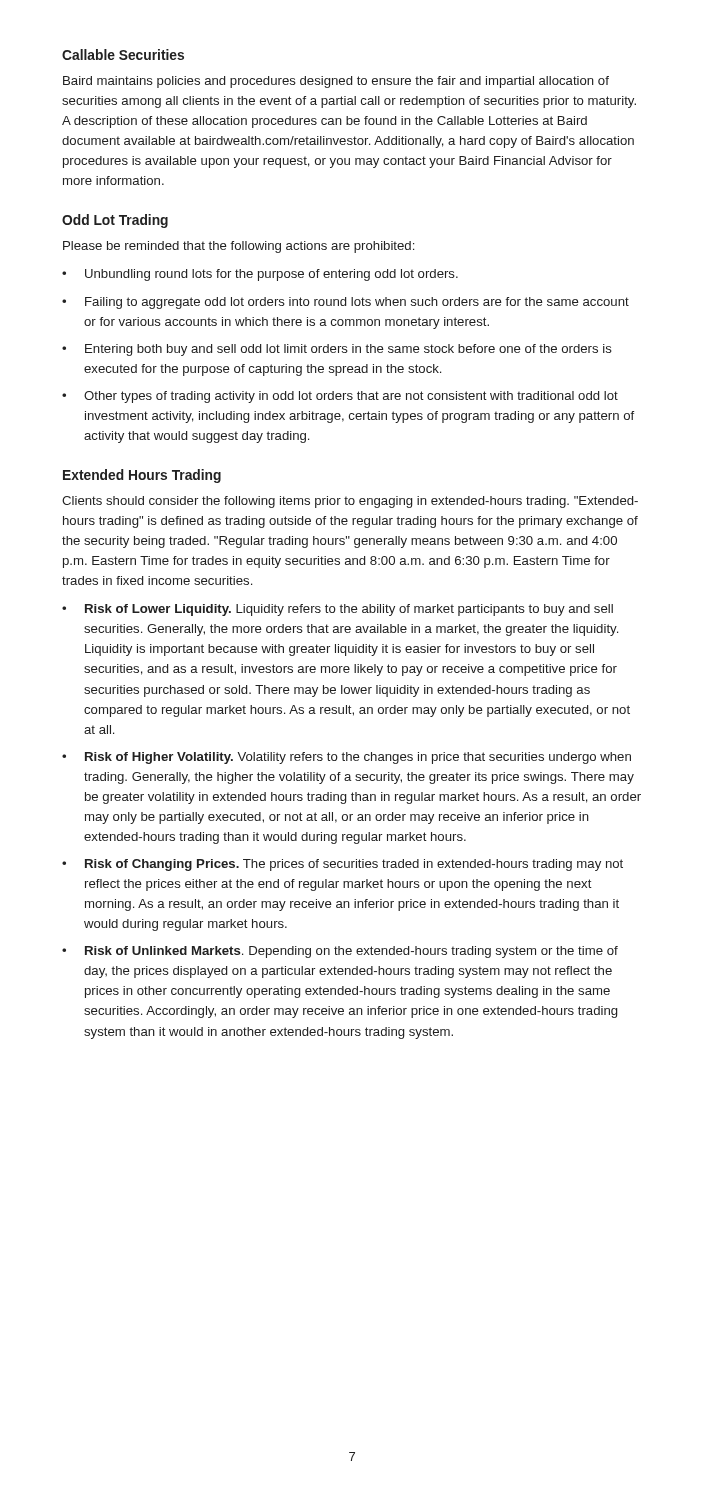Where is the passage that starts "• Unbundling round lots for the purpose of"?

coord(352,274)
